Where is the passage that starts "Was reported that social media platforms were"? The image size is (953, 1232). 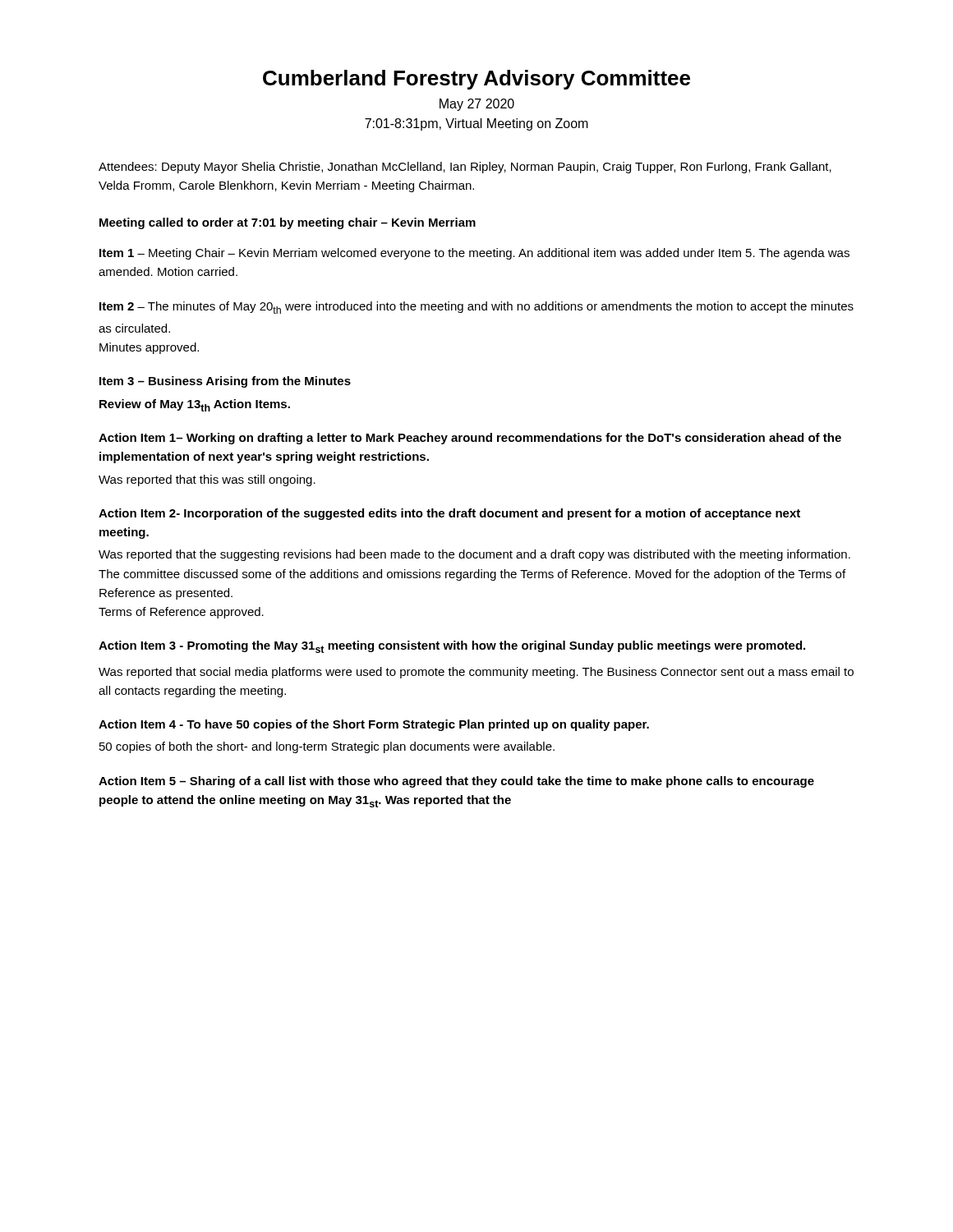[x=476, y=681]
